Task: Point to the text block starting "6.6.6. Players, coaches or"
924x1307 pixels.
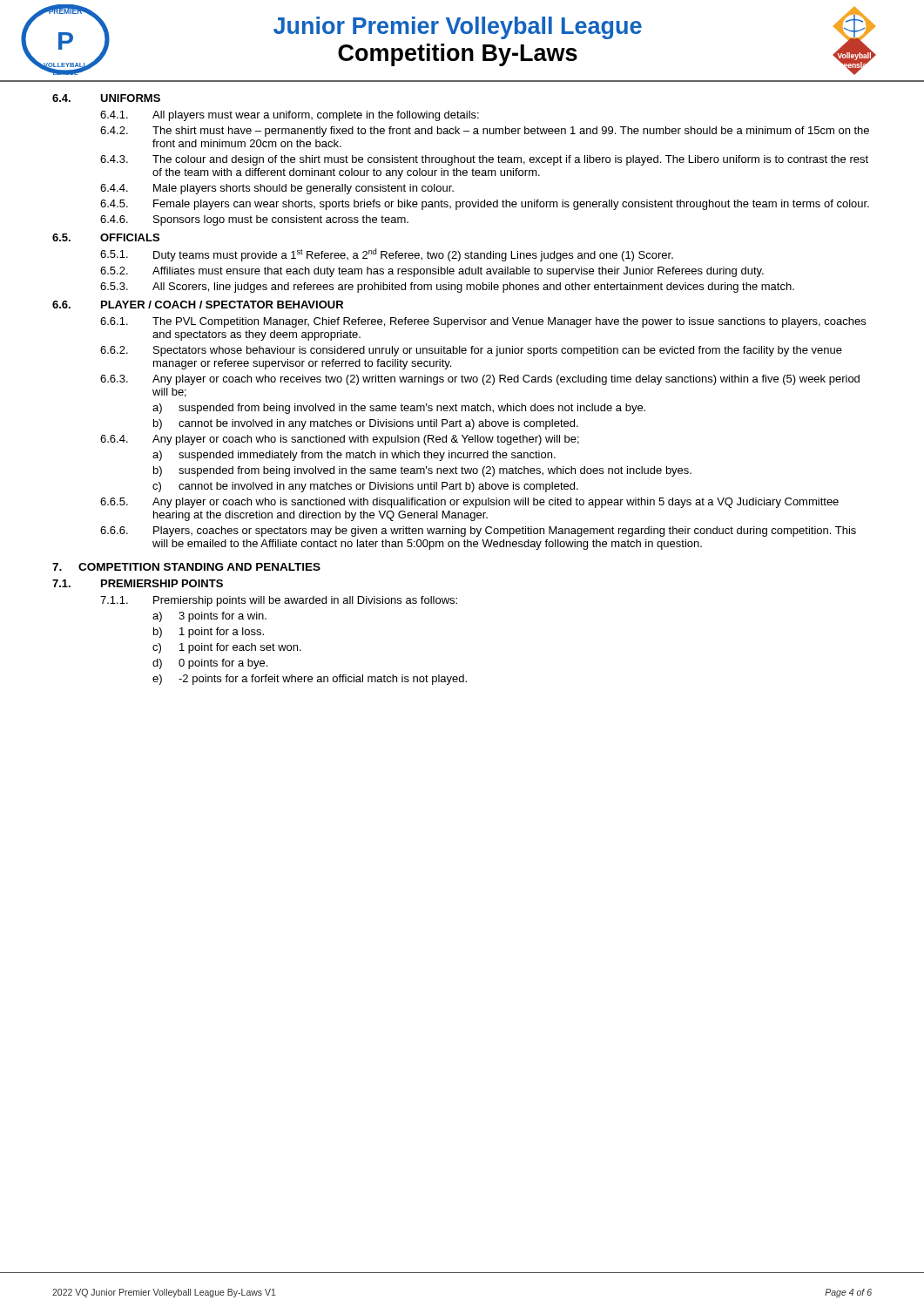Action: pos(486,537)
